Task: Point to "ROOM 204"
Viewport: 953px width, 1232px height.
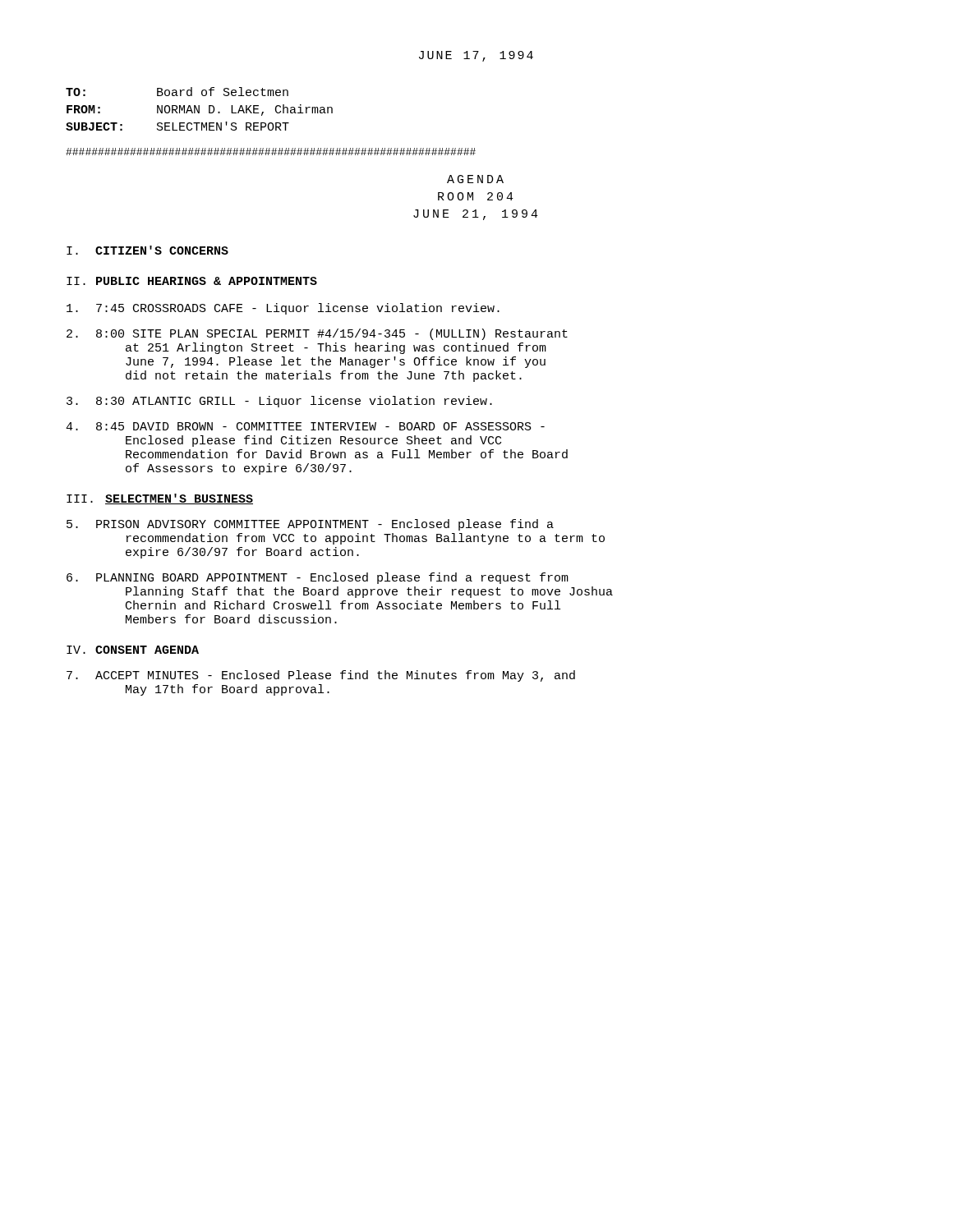Action: pyautogui.click(x=476, y=198)
